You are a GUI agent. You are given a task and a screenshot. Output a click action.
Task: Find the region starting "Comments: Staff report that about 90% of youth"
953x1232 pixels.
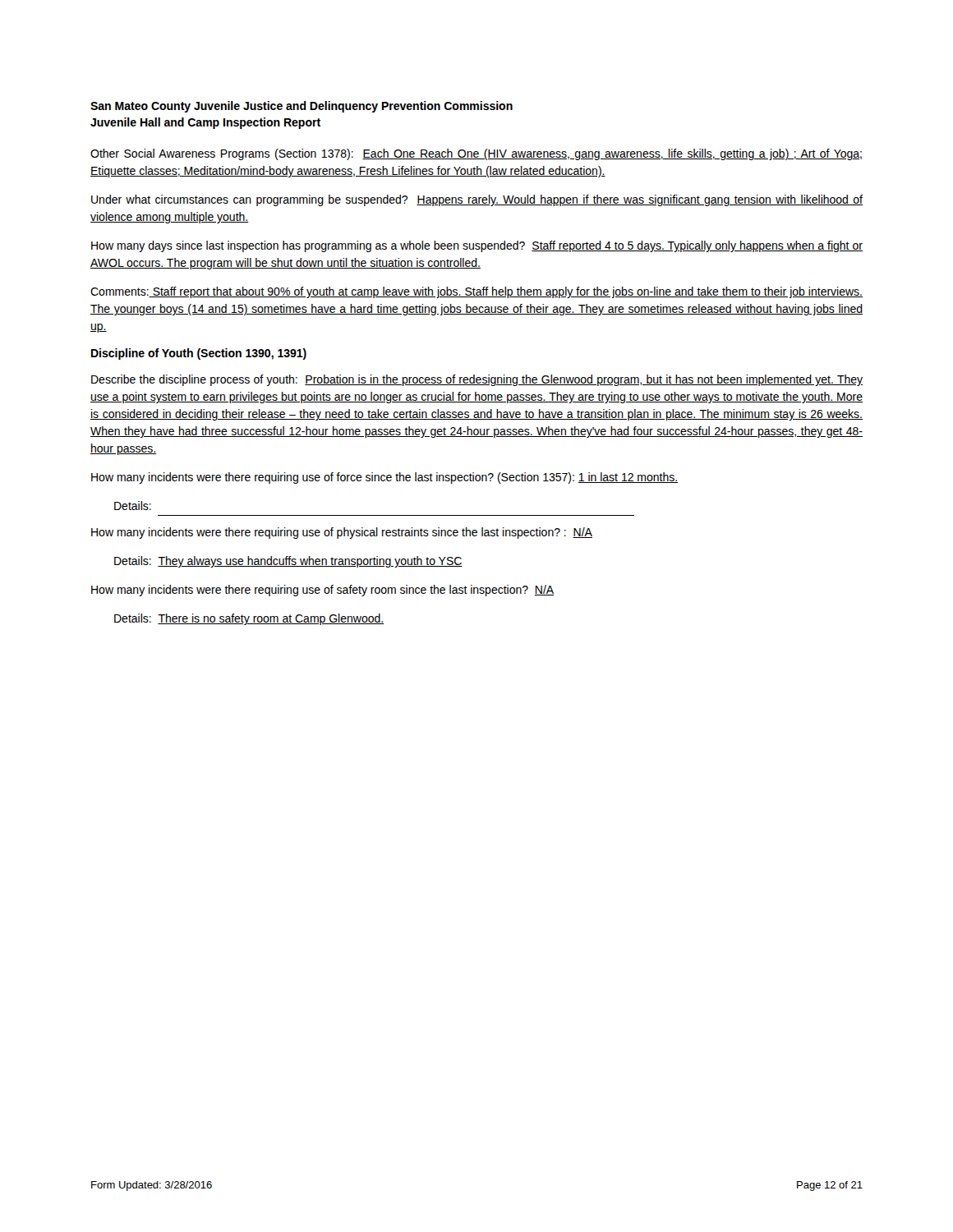pyautogui.click(x=476, y=309)
